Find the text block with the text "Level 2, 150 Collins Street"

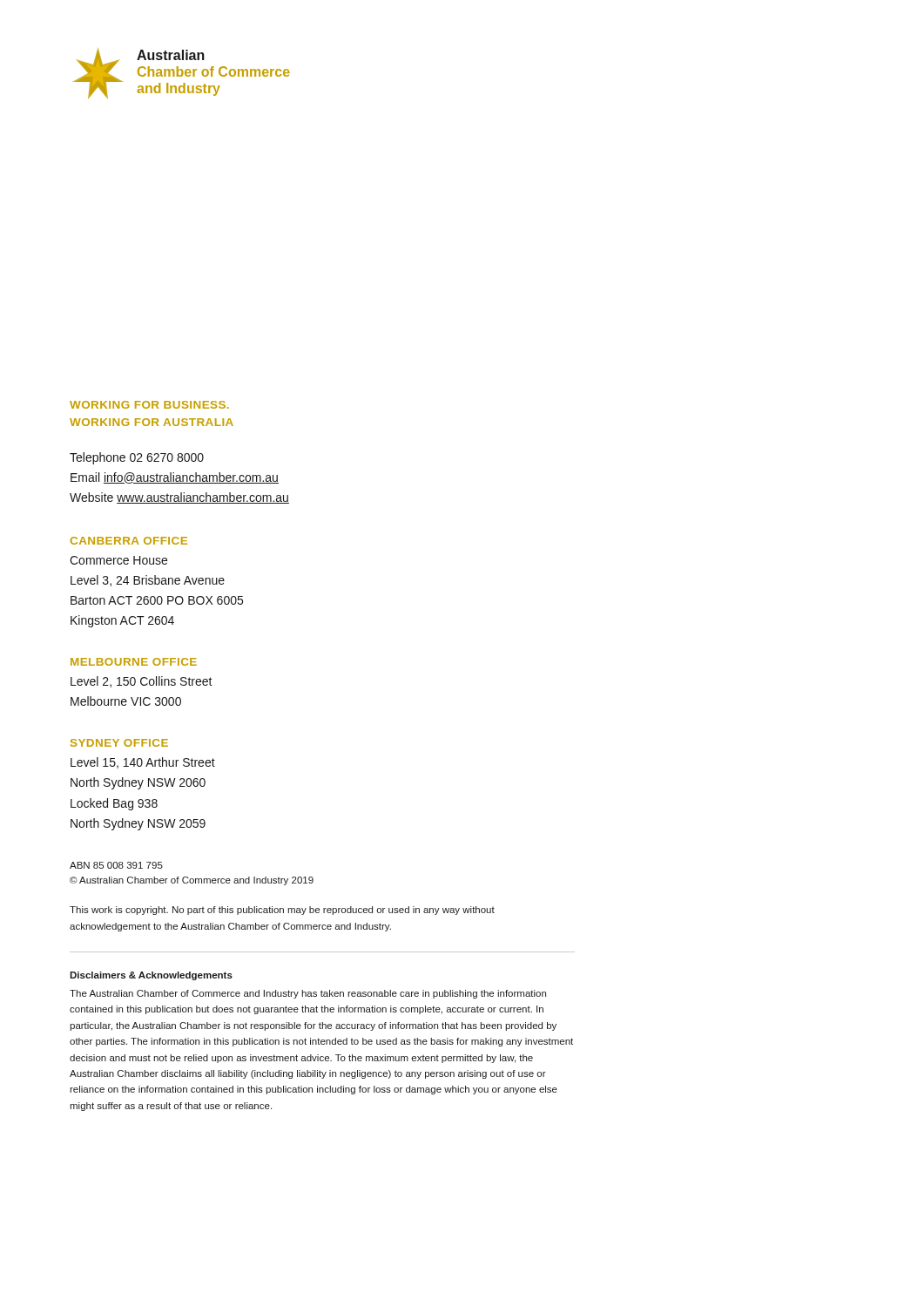click(142, 682)
